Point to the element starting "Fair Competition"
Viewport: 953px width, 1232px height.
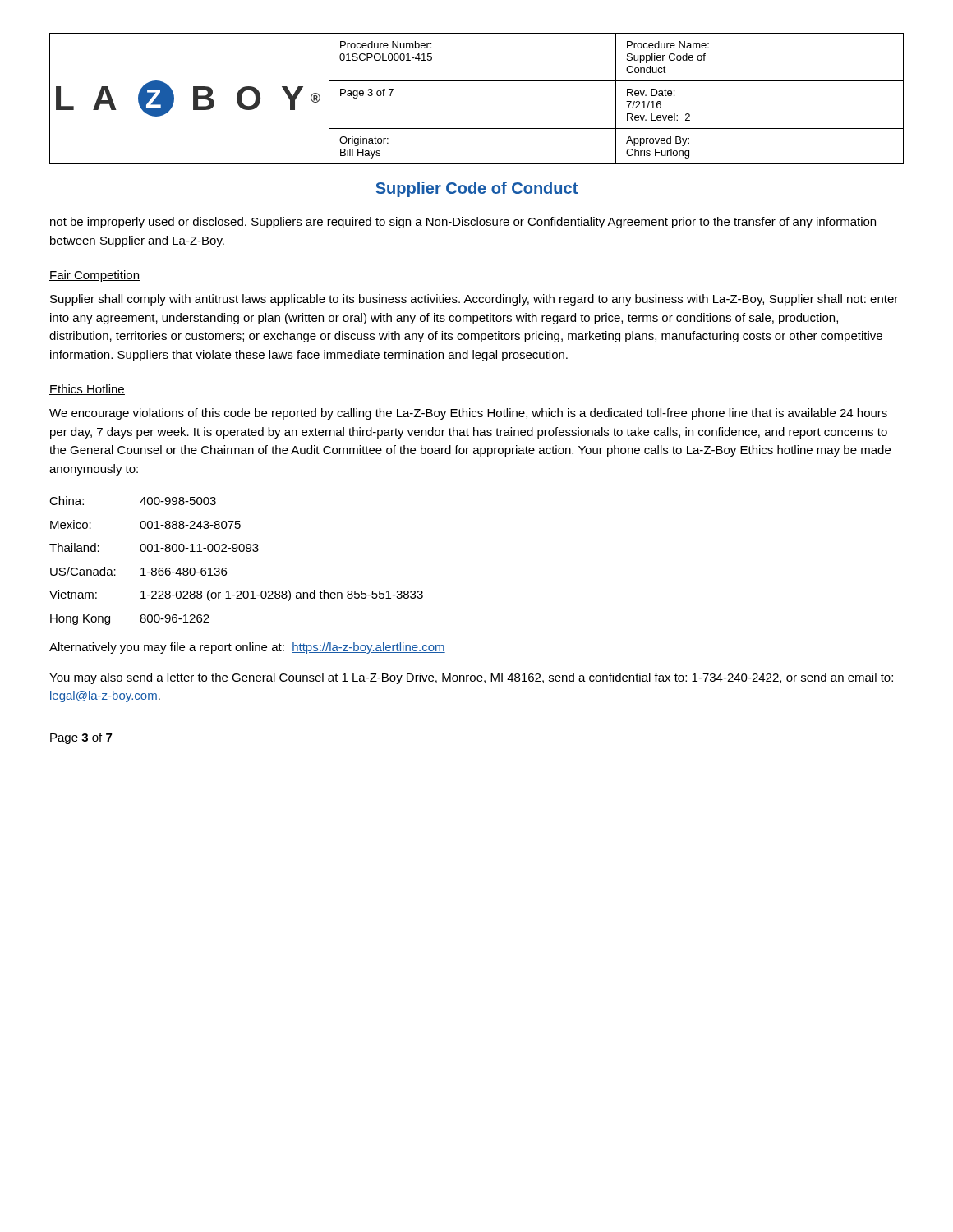[x=94, y=275]
